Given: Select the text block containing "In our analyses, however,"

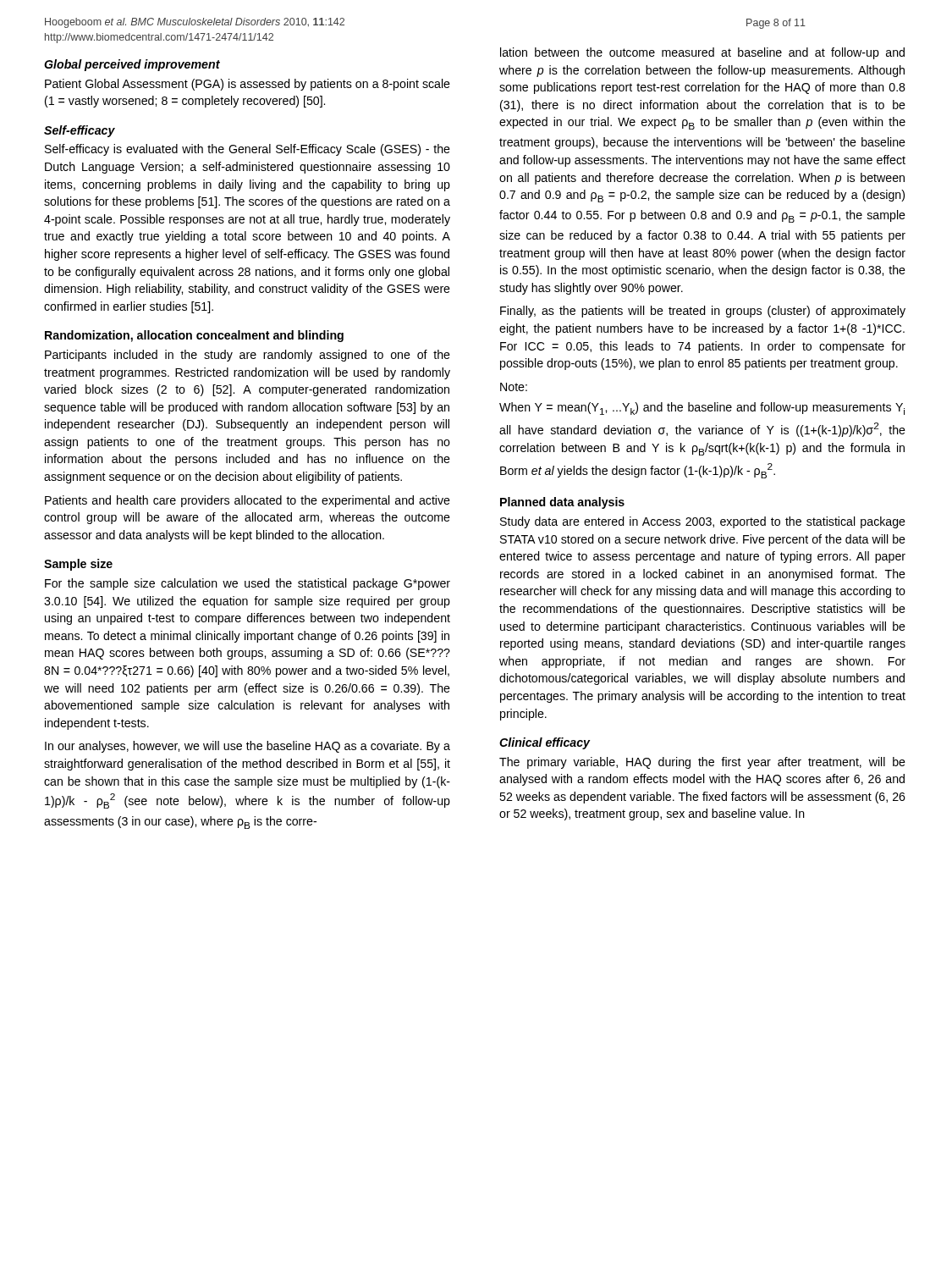Looking at the screenshot, I should click(247, 785).
